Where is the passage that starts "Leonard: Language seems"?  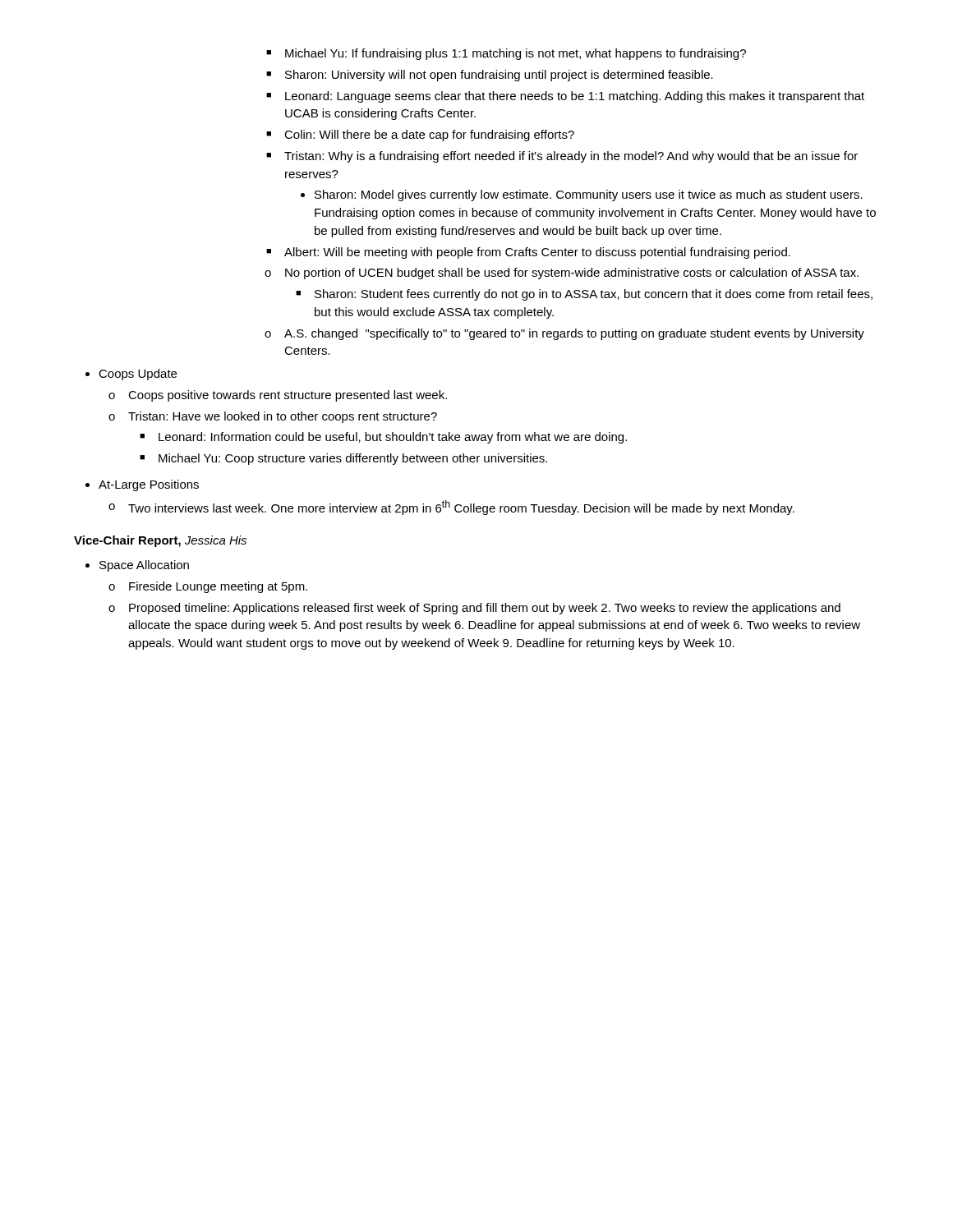click(x=574, y=104)
